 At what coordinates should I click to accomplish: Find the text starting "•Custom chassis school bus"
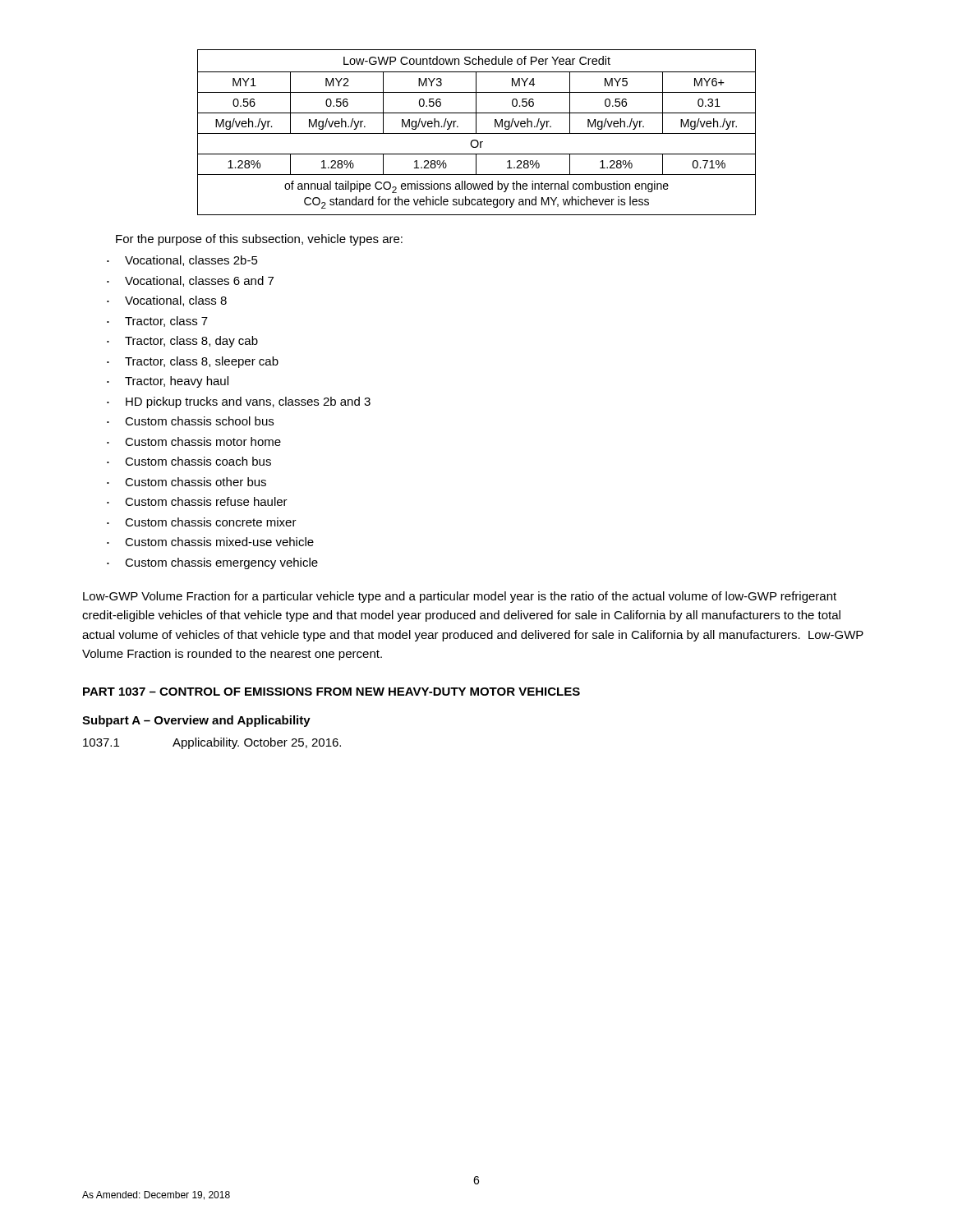click(x=191, y=422)
